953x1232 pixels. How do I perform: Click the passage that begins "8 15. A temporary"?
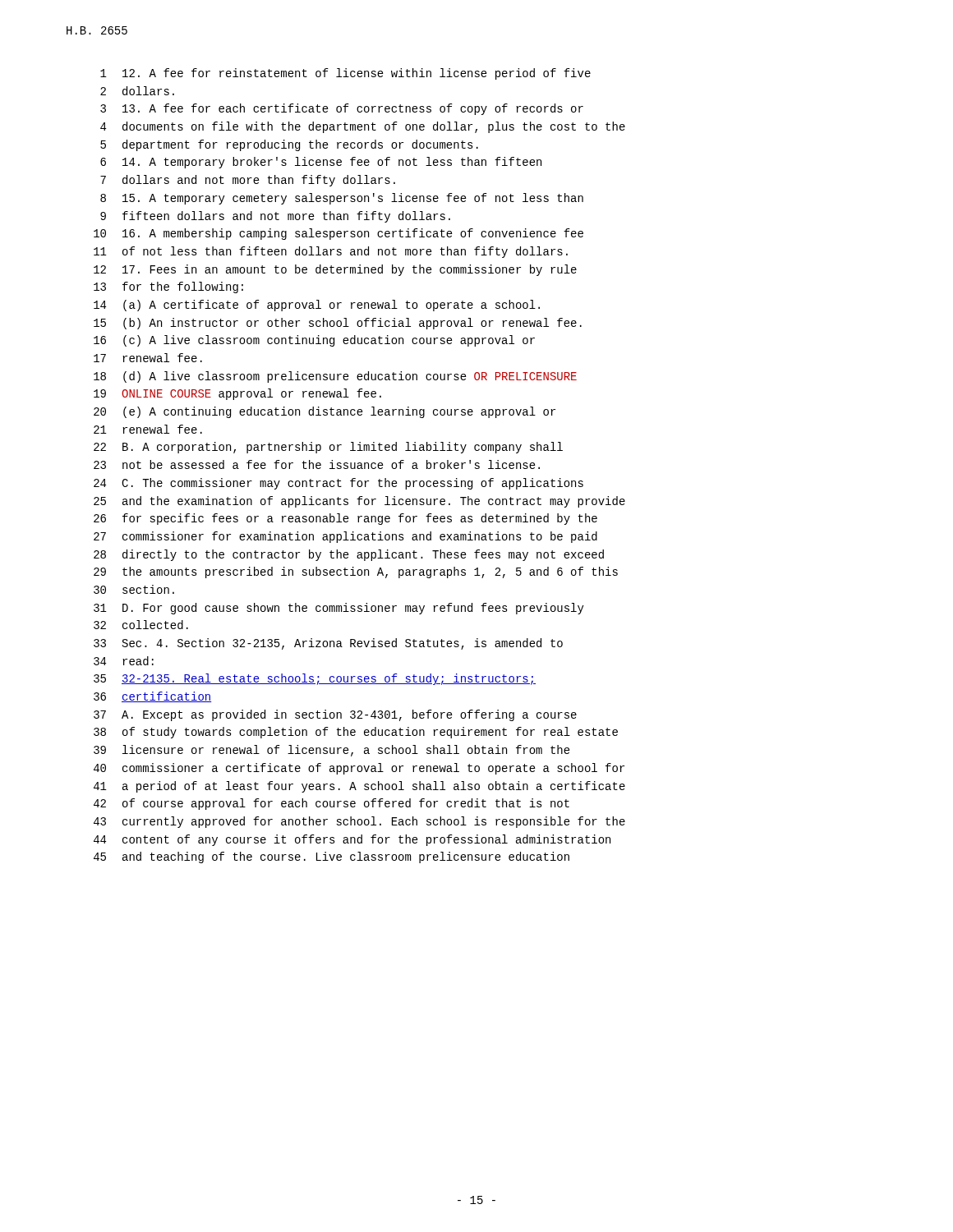coord(476,199)
